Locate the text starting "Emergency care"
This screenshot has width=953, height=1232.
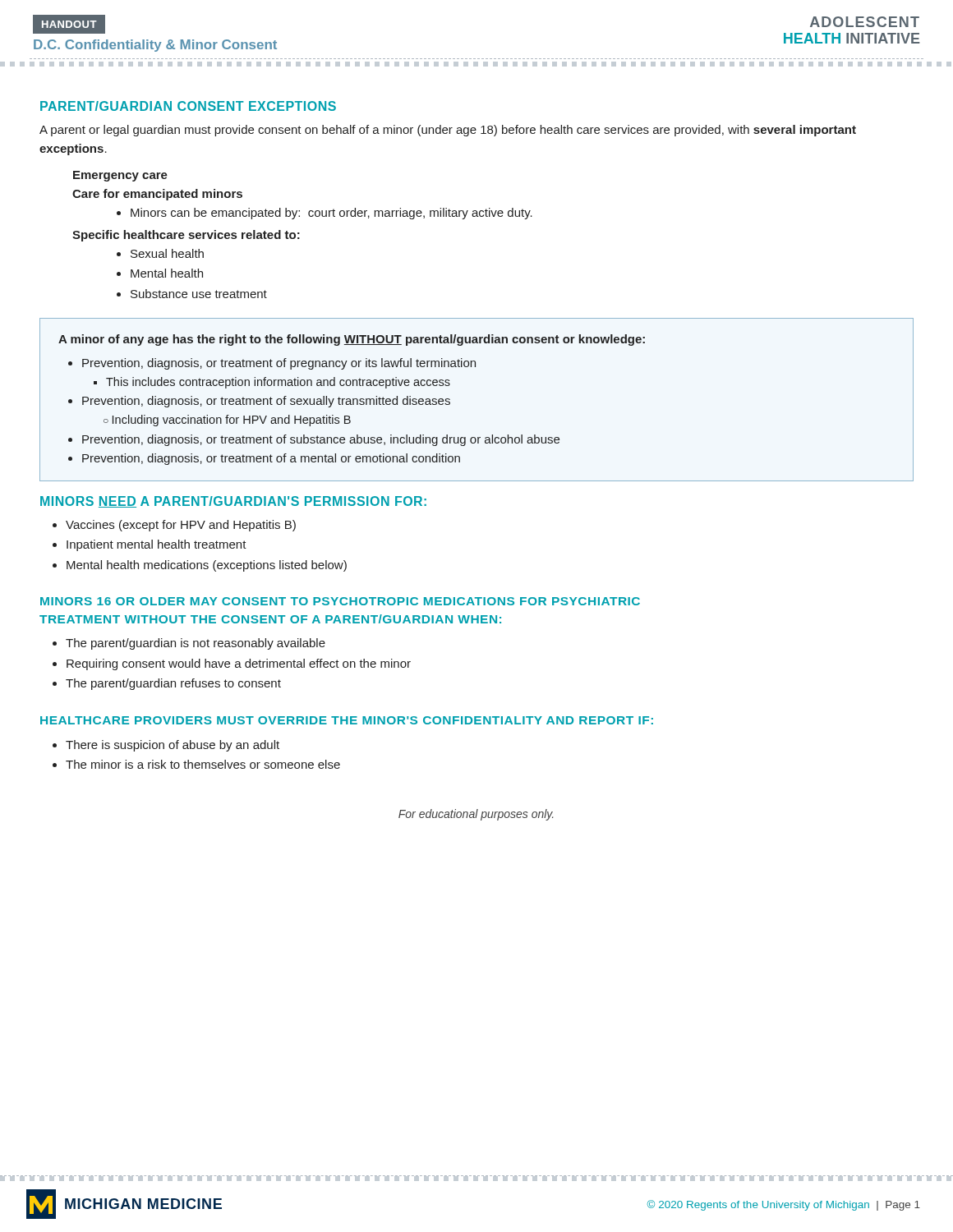pos(120,175)
